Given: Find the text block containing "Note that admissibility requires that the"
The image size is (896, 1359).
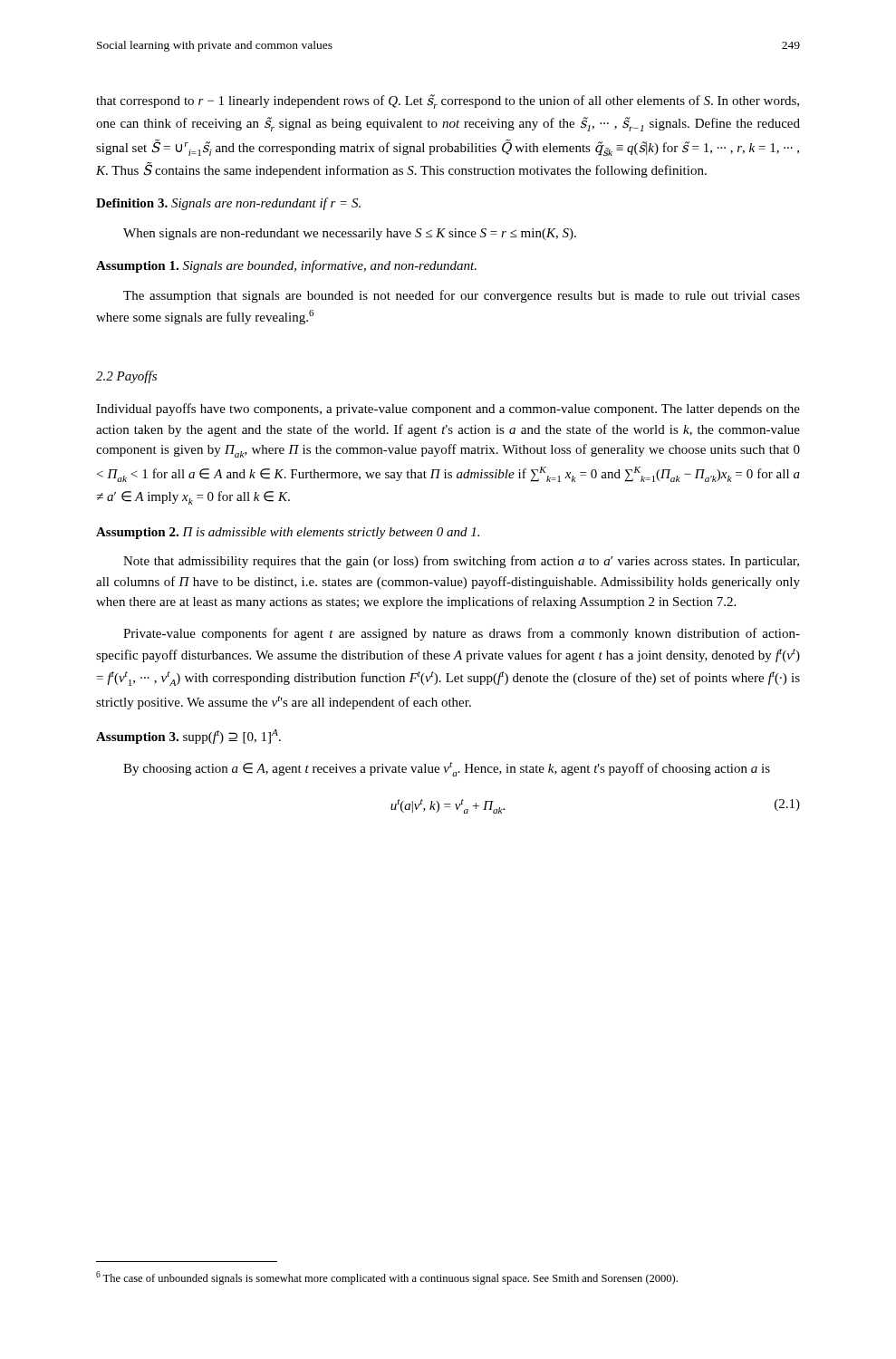Looking at the screenshot, I should coord(448,582).
